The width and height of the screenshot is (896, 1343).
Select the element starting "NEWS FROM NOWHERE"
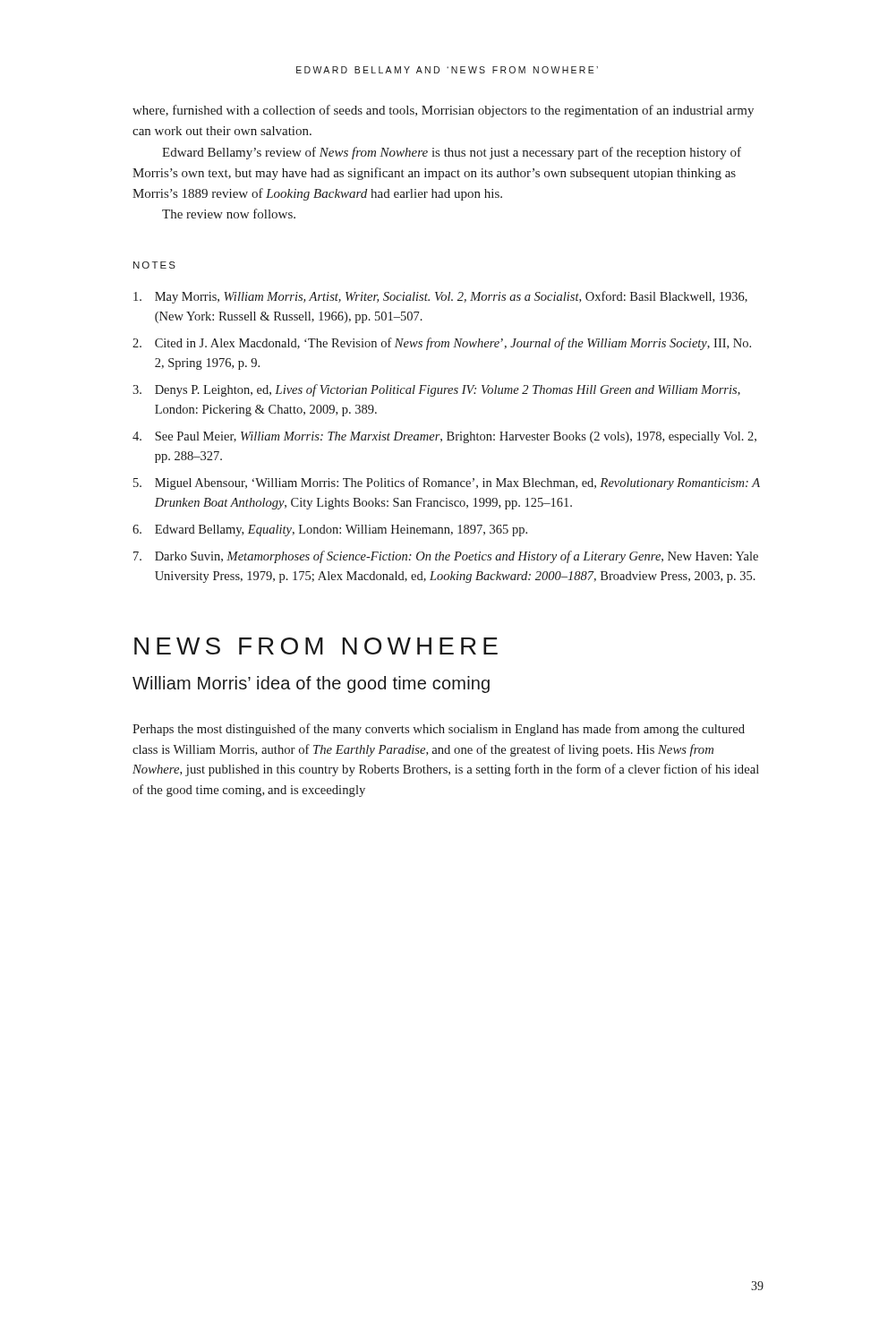point(318,646)
